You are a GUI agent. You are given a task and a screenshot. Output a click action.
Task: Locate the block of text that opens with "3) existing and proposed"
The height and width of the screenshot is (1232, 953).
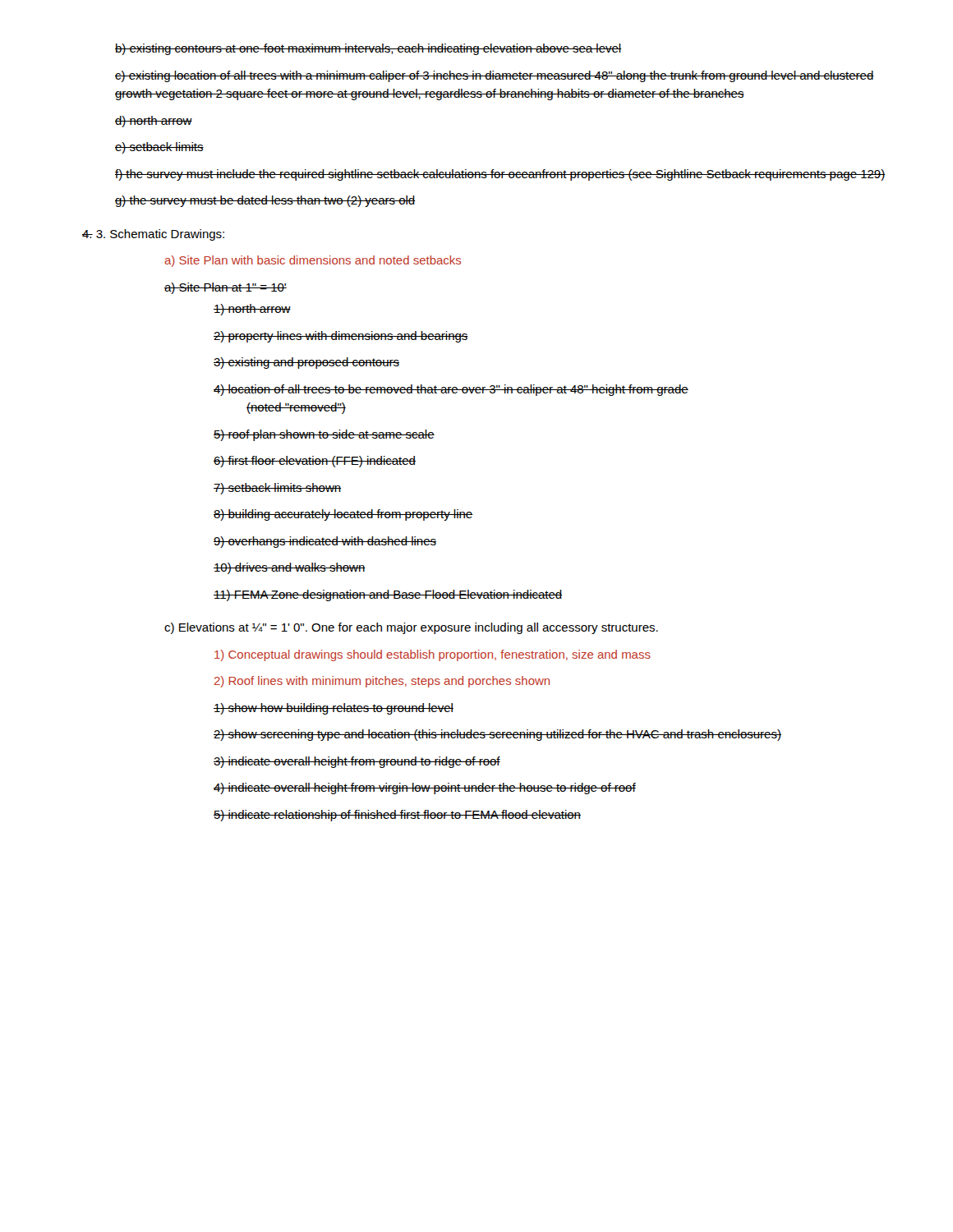click(306, 362)
